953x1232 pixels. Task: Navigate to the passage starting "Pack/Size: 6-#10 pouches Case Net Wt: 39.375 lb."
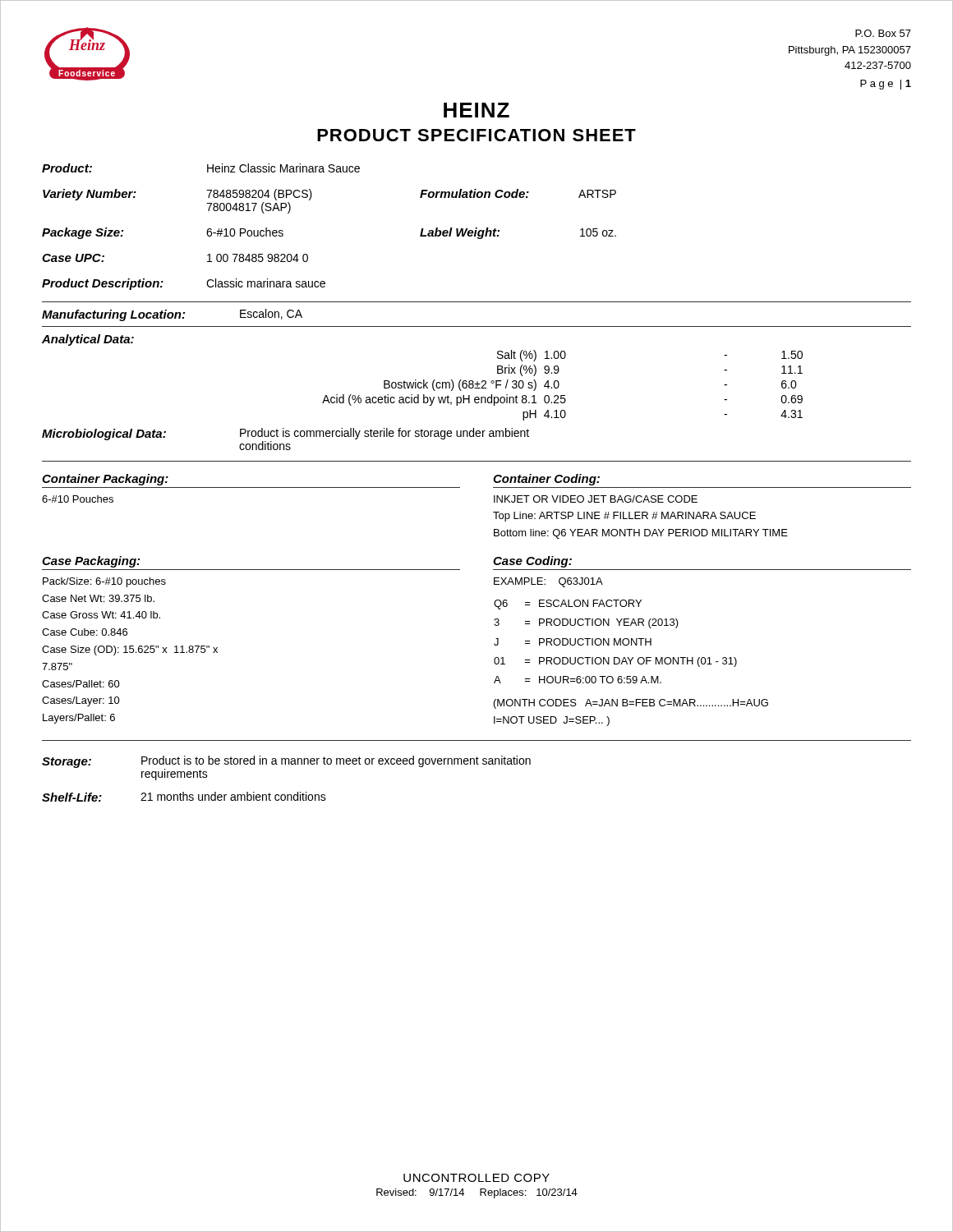(x=130, y=649)
